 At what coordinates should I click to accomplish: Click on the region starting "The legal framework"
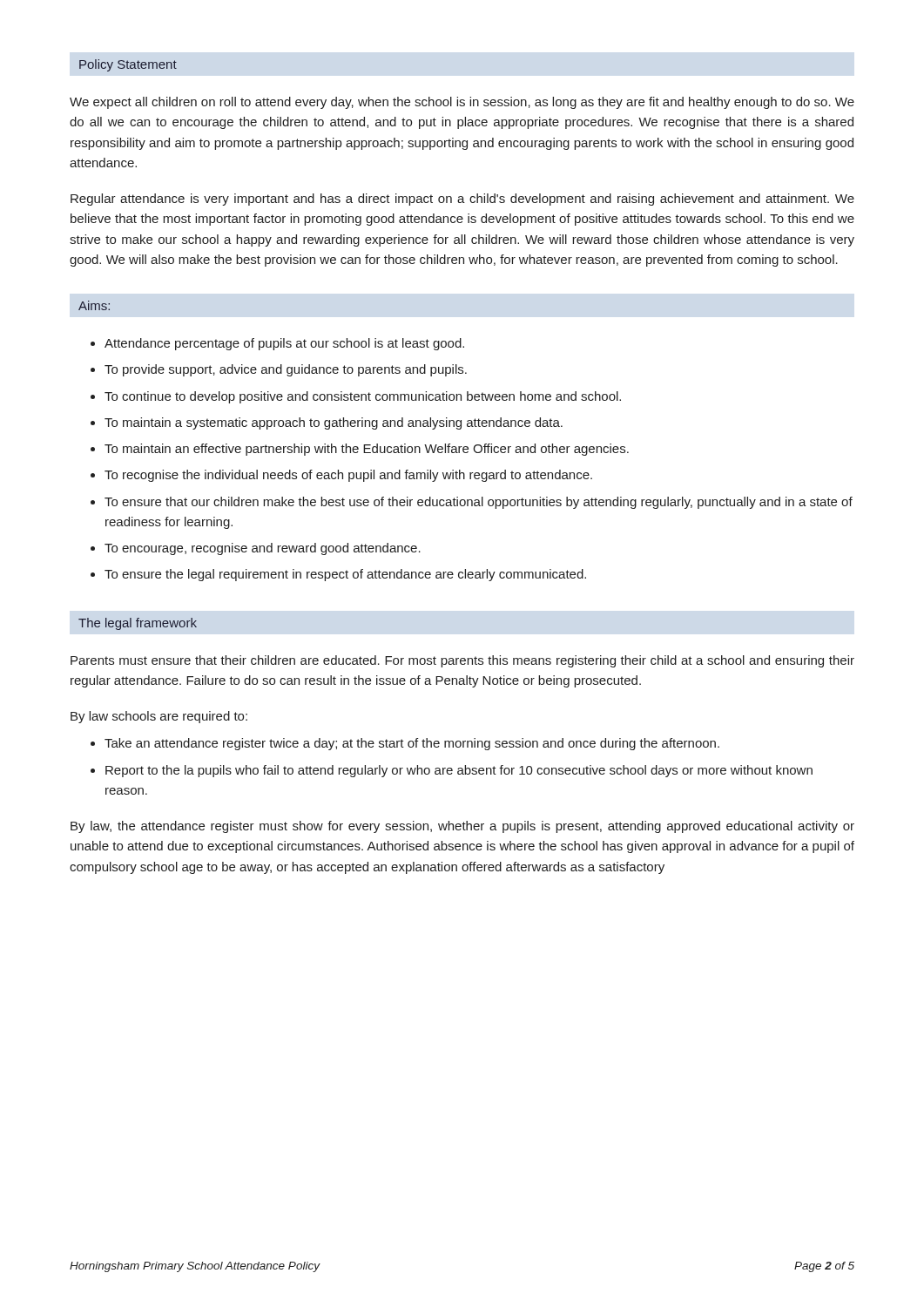click(138, 622)
